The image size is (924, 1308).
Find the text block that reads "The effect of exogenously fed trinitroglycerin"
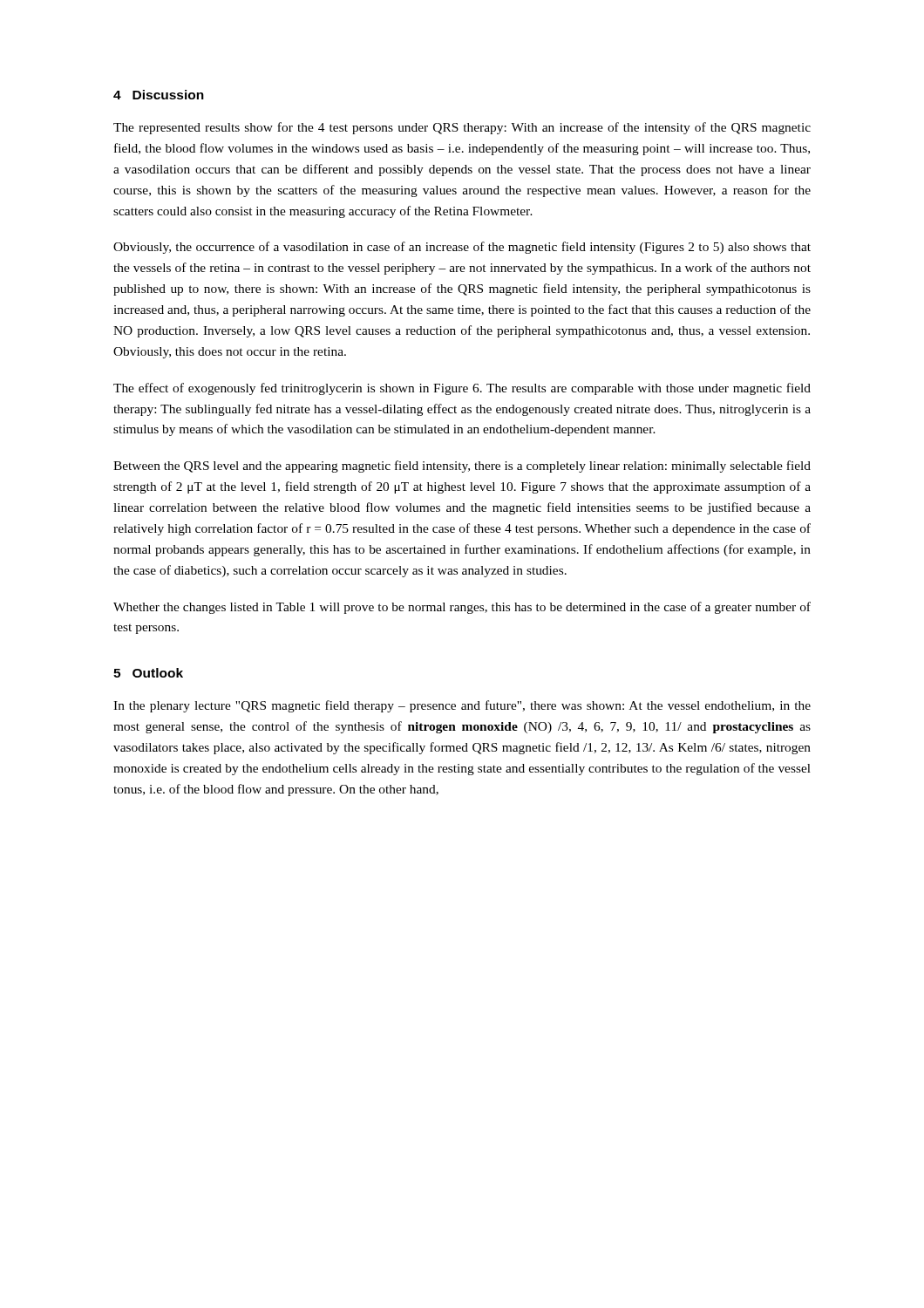click(462, 408)
